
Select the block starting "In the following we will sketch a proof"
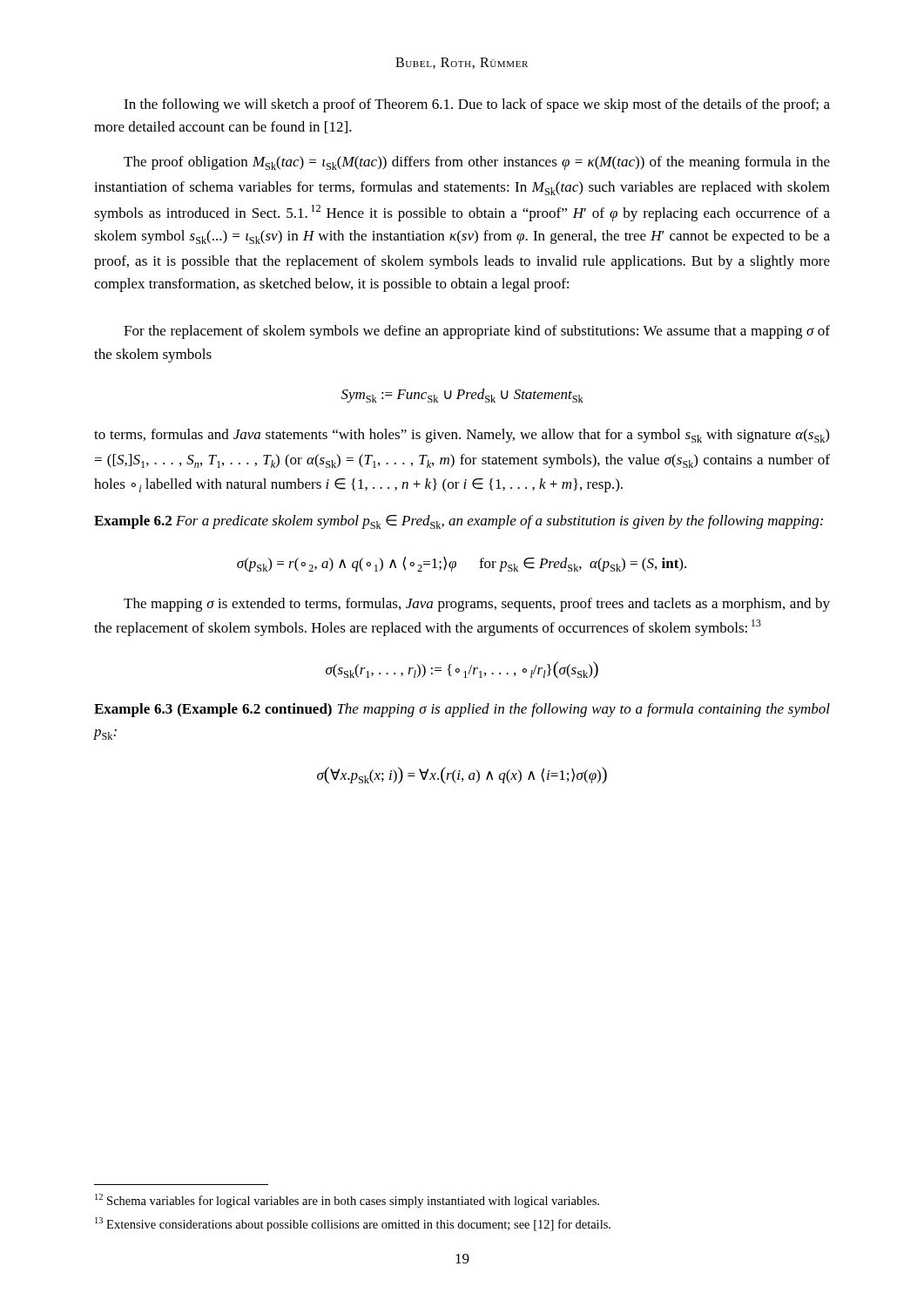462,115
